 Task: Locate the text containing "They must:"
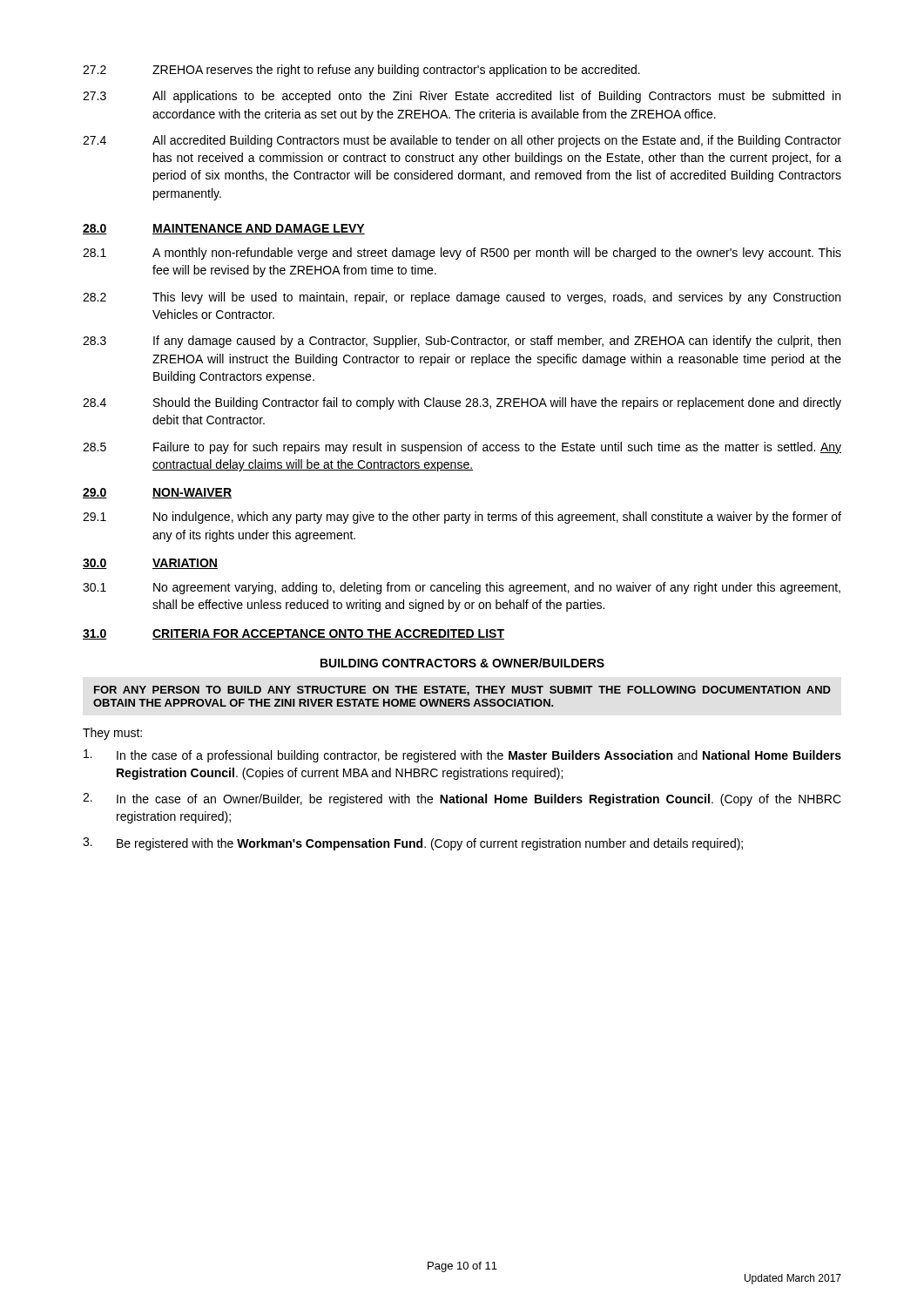(x=113, y=732)
